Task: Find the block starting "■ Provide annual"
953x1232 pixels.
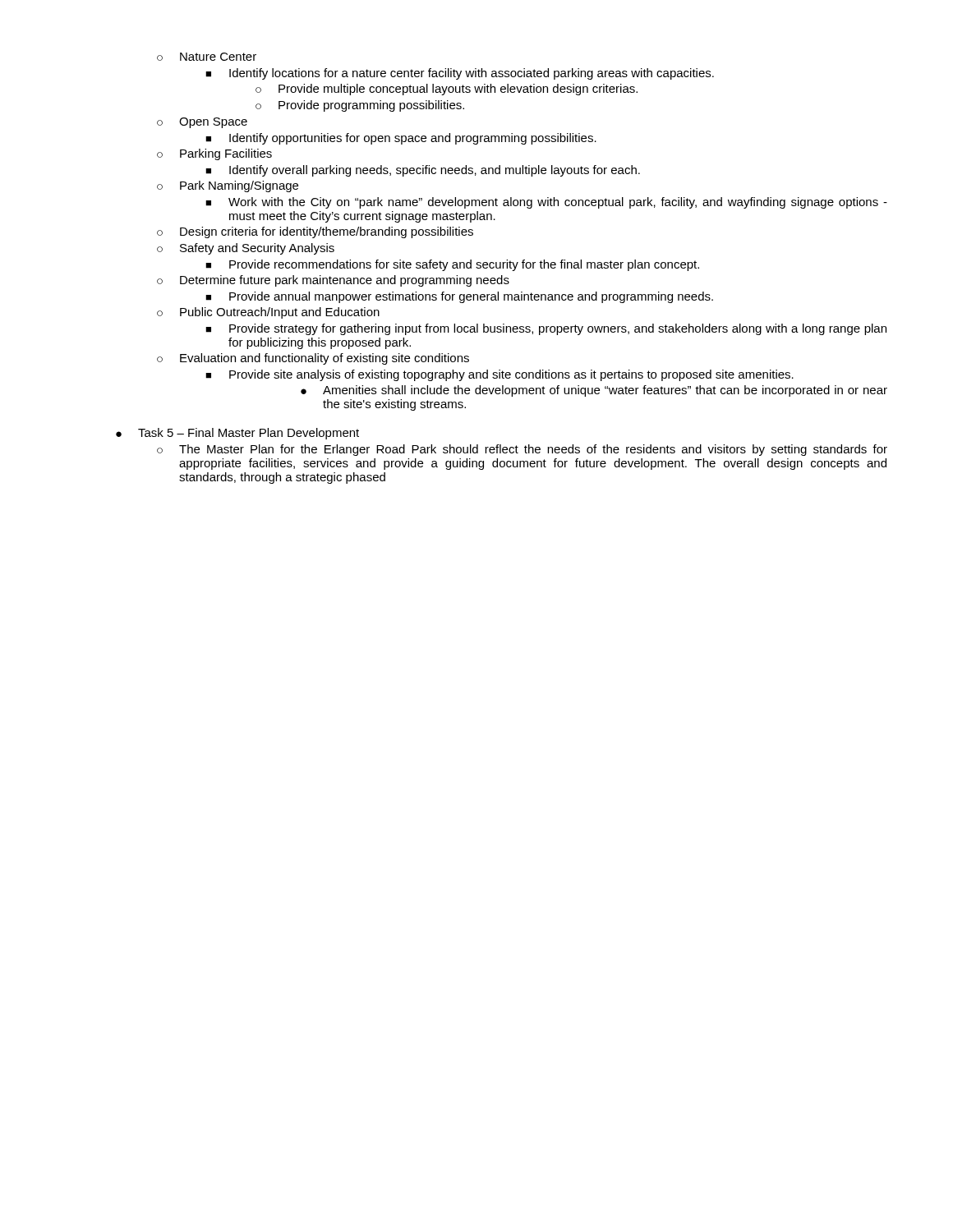Action: click(x=546, y=296)
